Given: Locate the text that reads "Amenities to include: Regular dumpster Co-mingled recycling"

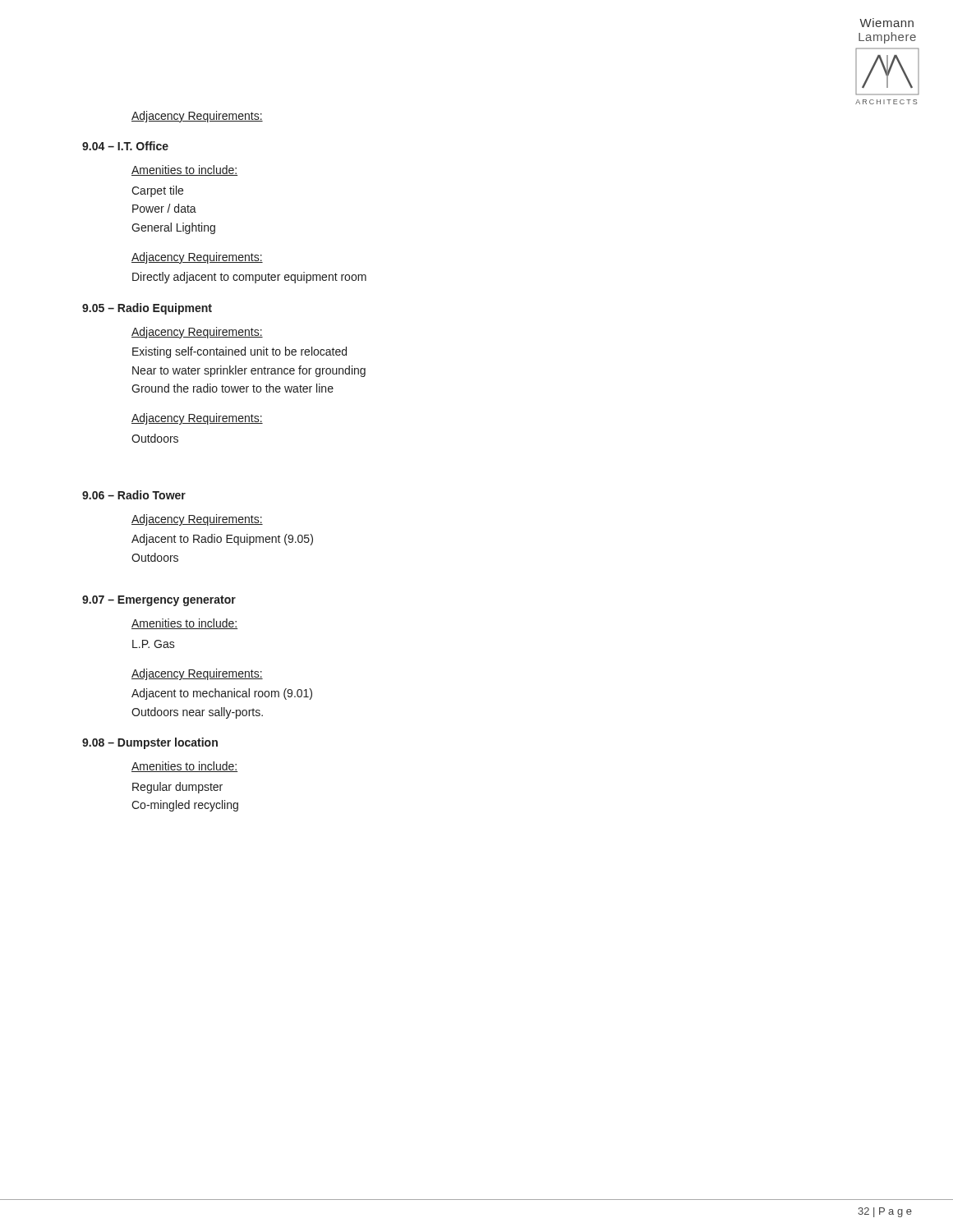Looking at the screenshot, I should 184,767.
